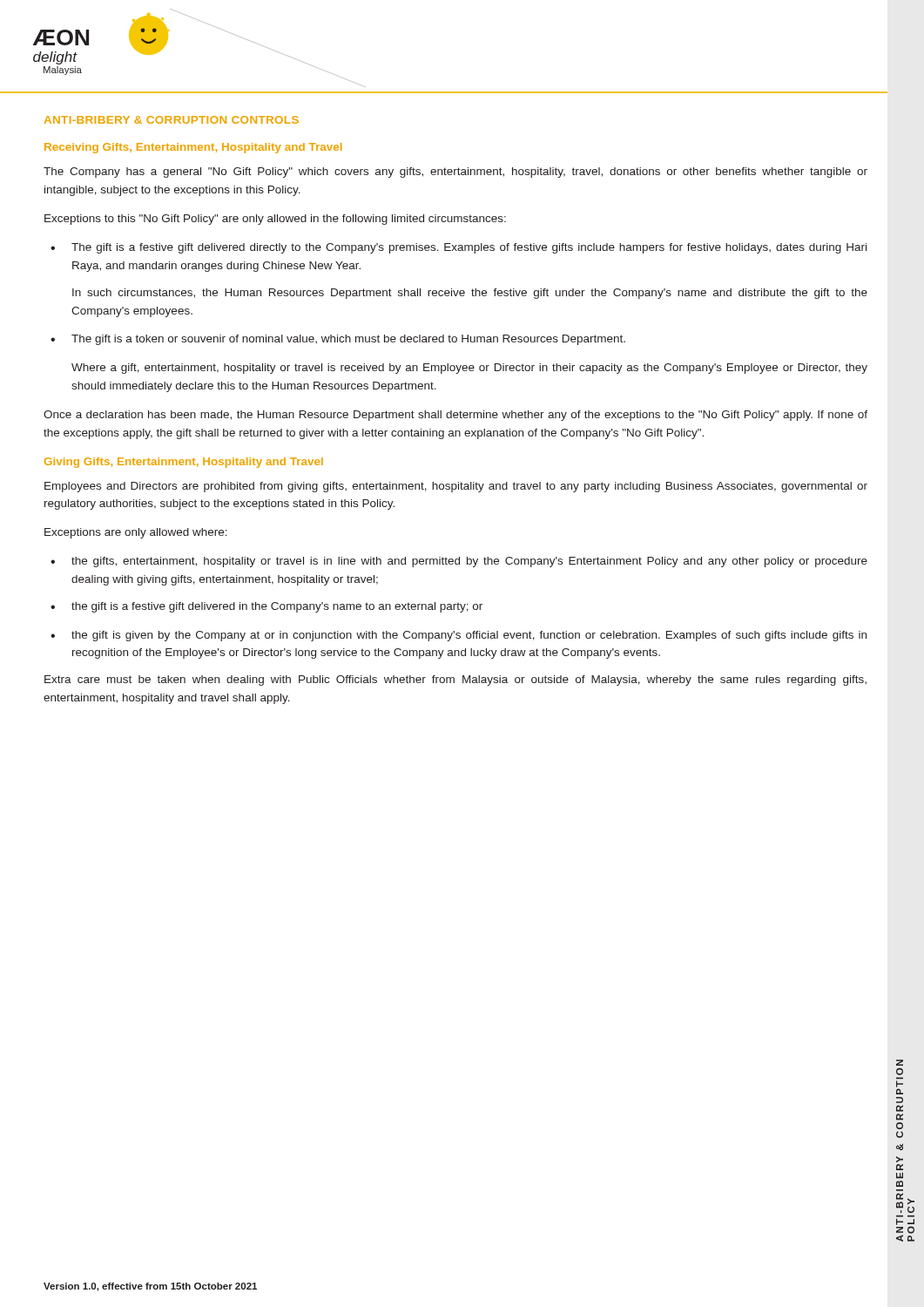Point to the section header beginning "Giving Gifts, Entertainment, Hospitality and"
This screenshot has height=1307, width=924.
pos(184,461)
